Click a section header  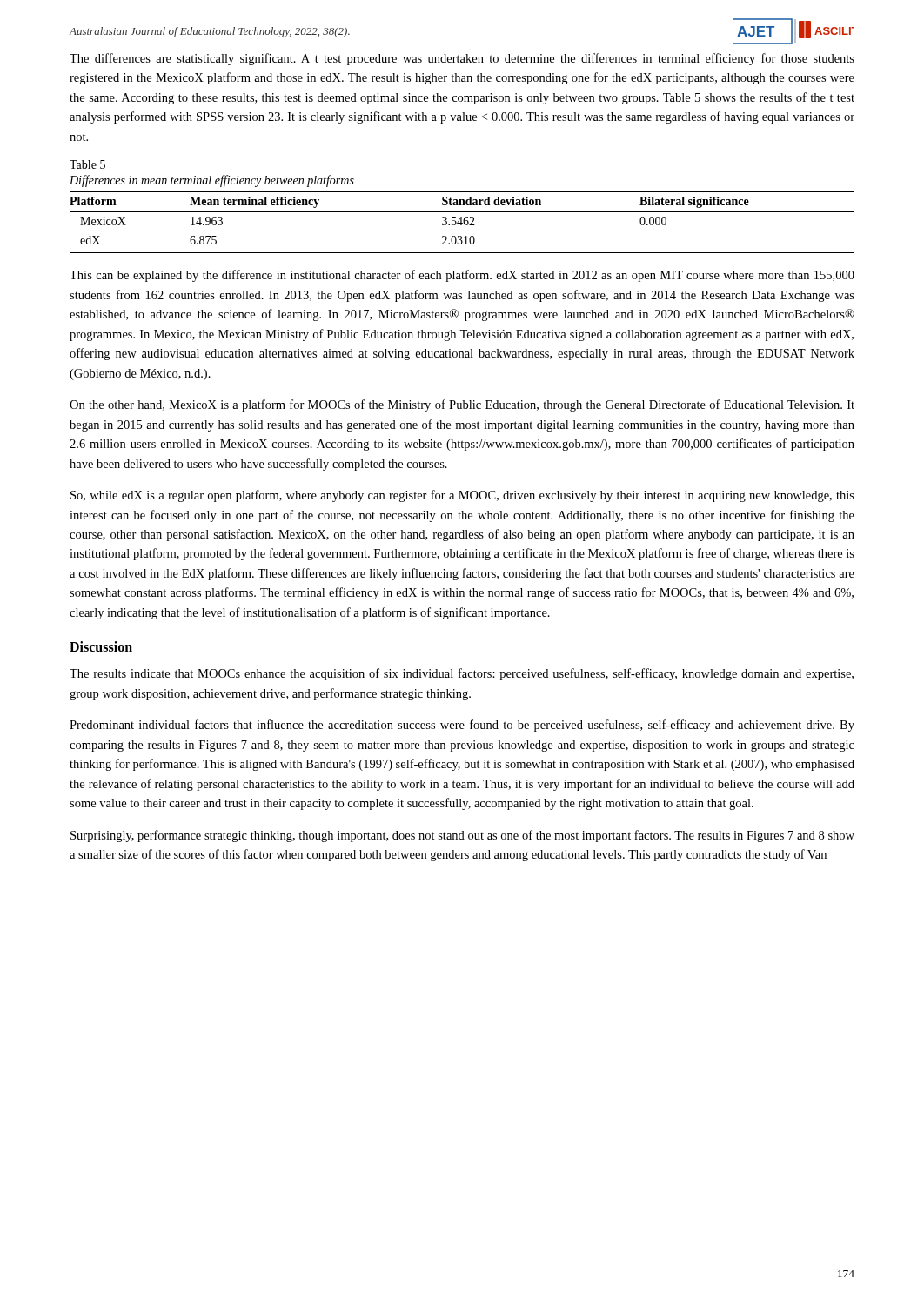coord(101,647)
